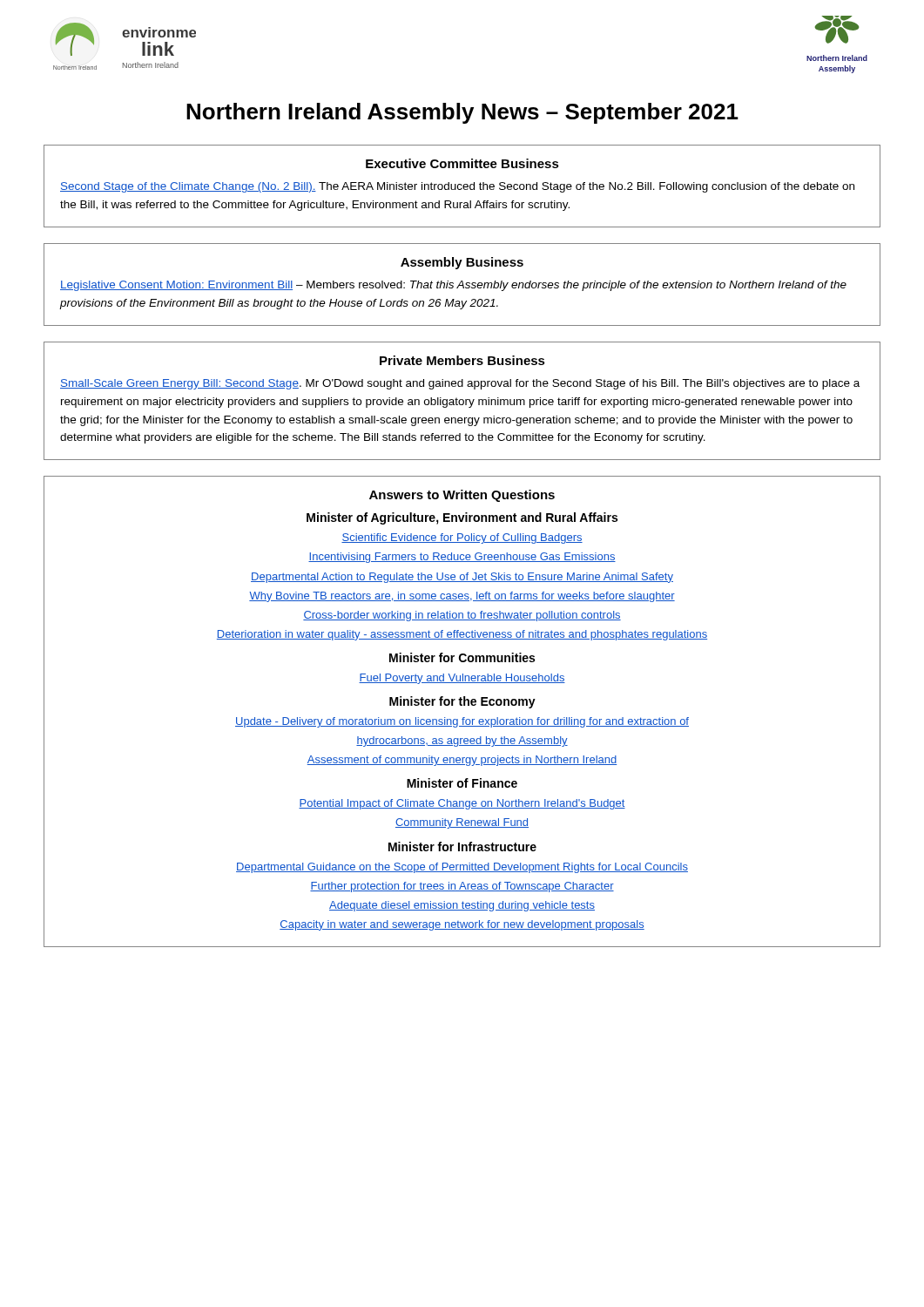Viewport: 924px width, 1307px height.
Task: Click on the element starting "Minister for the Economy"
Action: (462, 701)
